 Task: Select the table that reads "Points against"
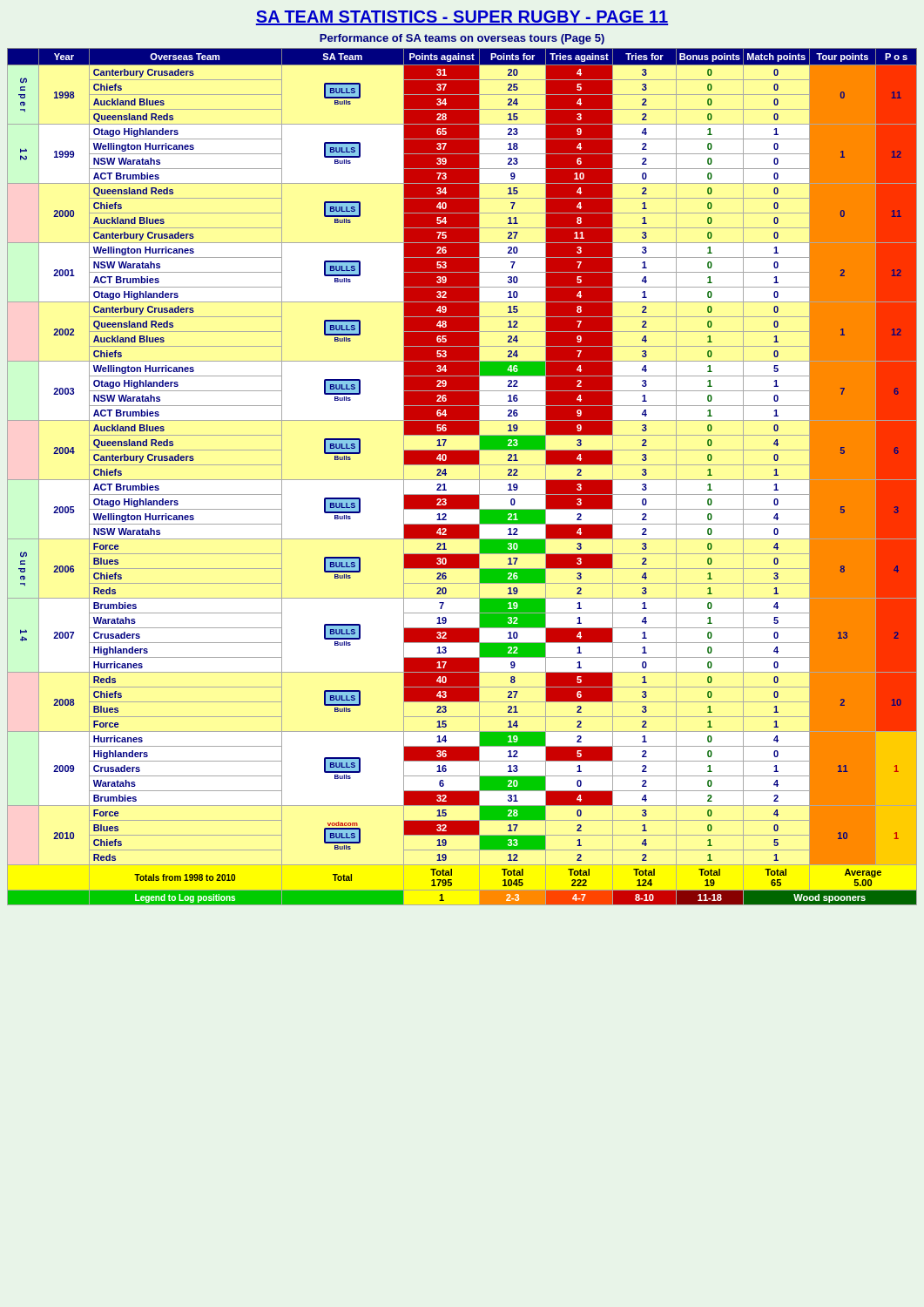462,477
